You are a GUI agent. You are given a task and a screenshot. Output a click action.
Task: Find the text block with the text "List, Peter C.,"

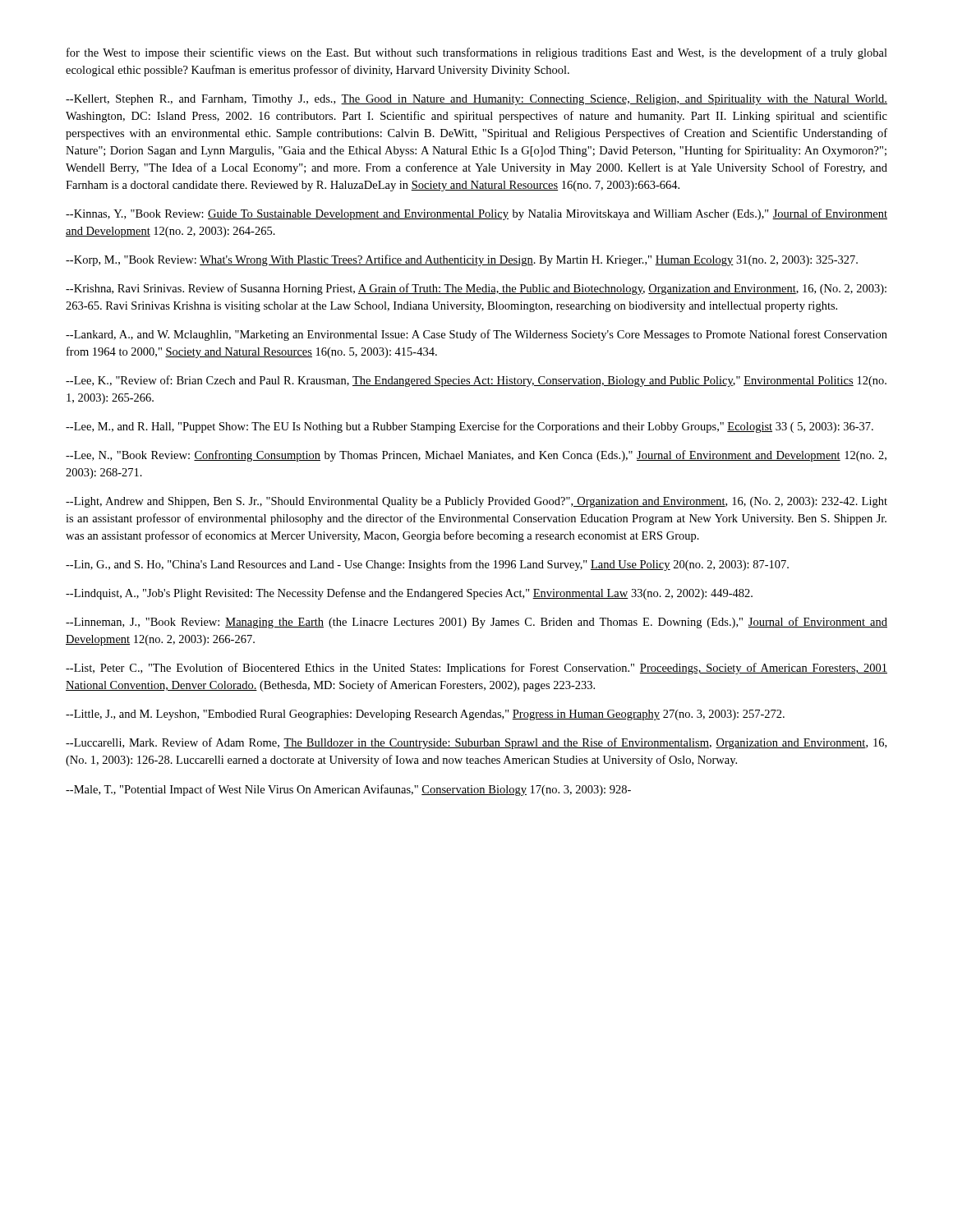click(476, 677)
